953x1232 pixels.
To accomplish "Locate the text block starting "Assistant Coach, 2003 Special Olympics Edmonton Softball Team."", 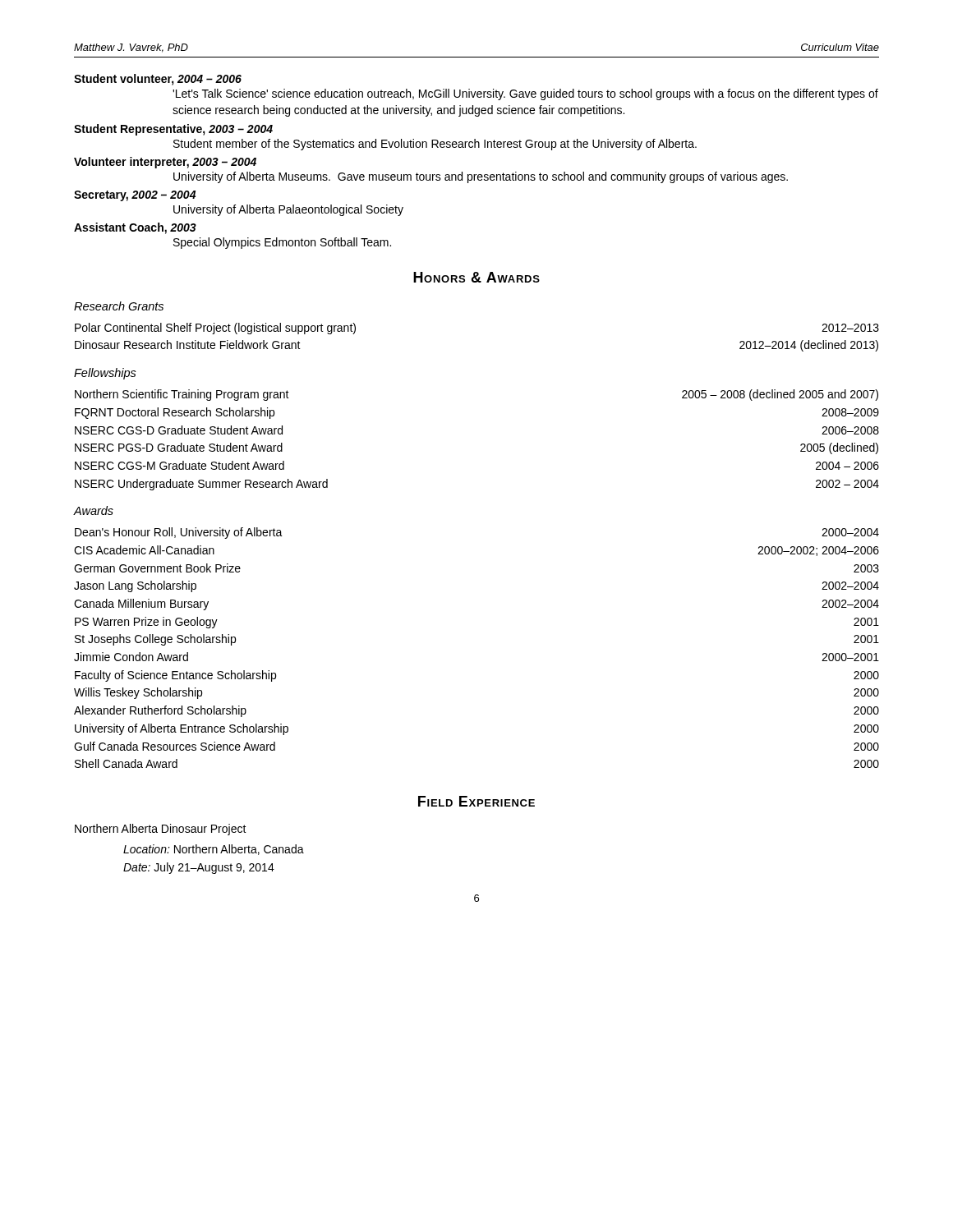I will tap(135, 228).
